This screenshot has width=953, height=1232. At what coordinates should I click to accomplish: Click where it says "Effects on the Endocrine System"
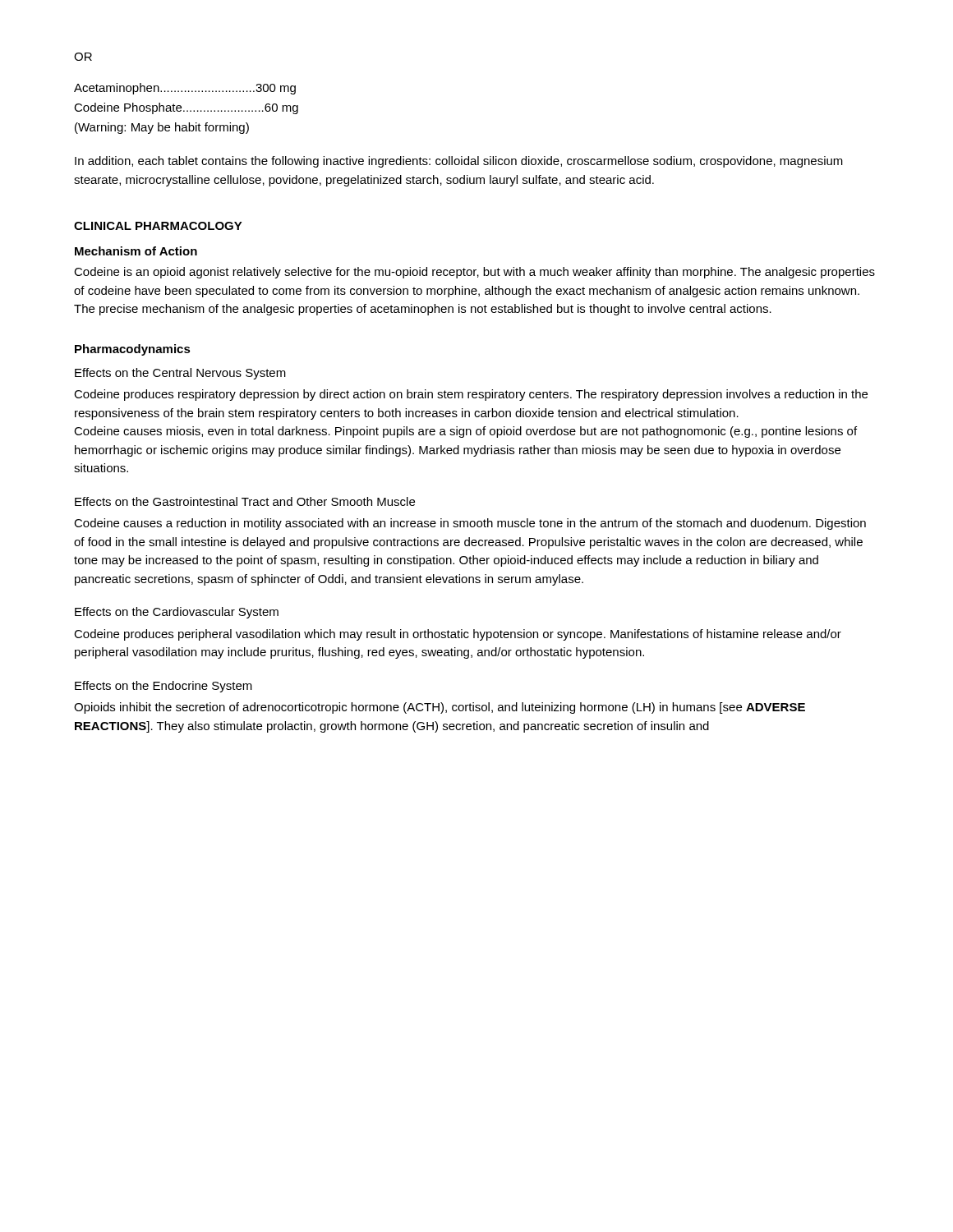click(163, 685)
